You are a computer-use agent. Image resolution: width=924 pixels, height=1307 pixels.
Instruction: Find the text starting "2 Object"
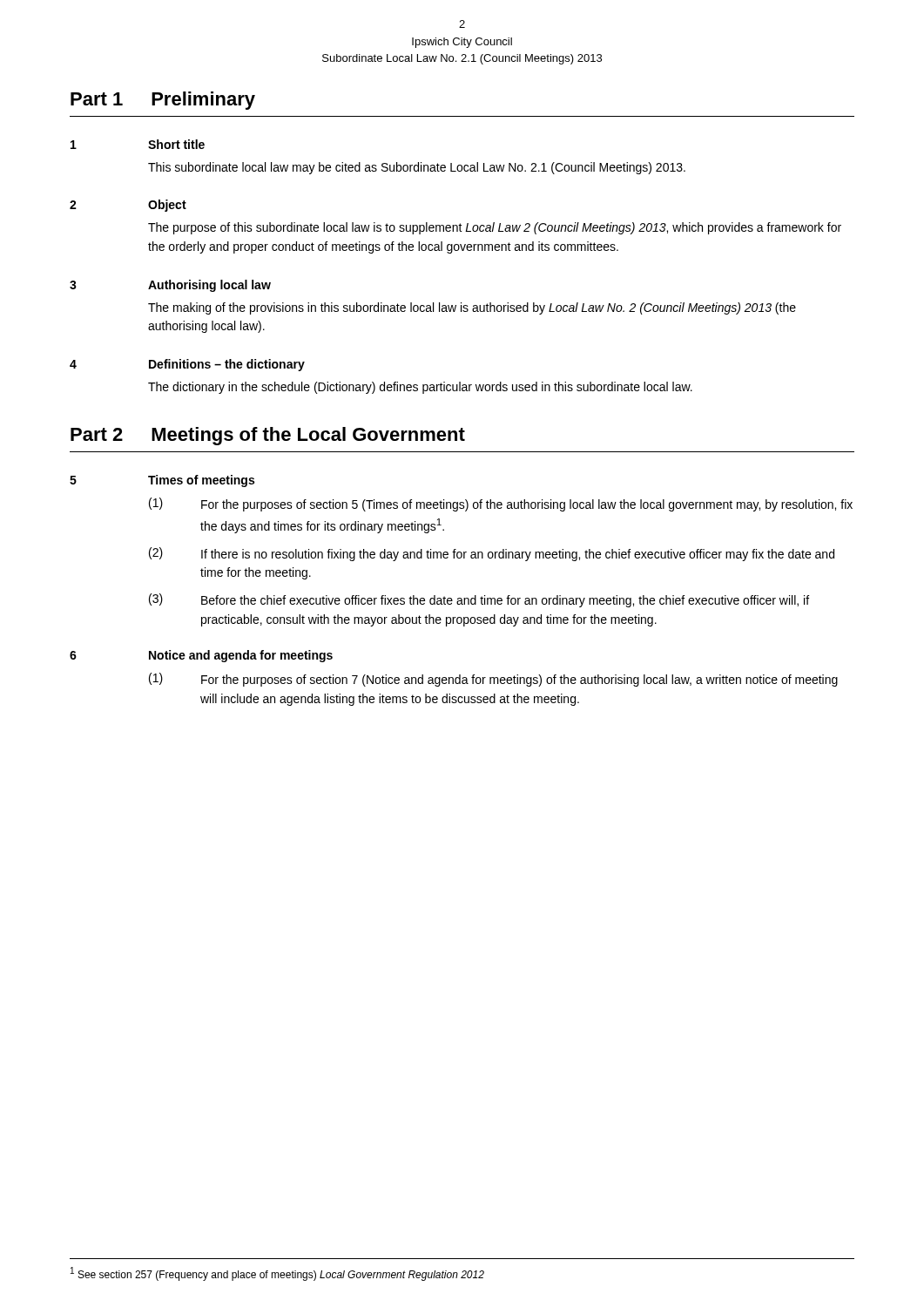[73, 205]
